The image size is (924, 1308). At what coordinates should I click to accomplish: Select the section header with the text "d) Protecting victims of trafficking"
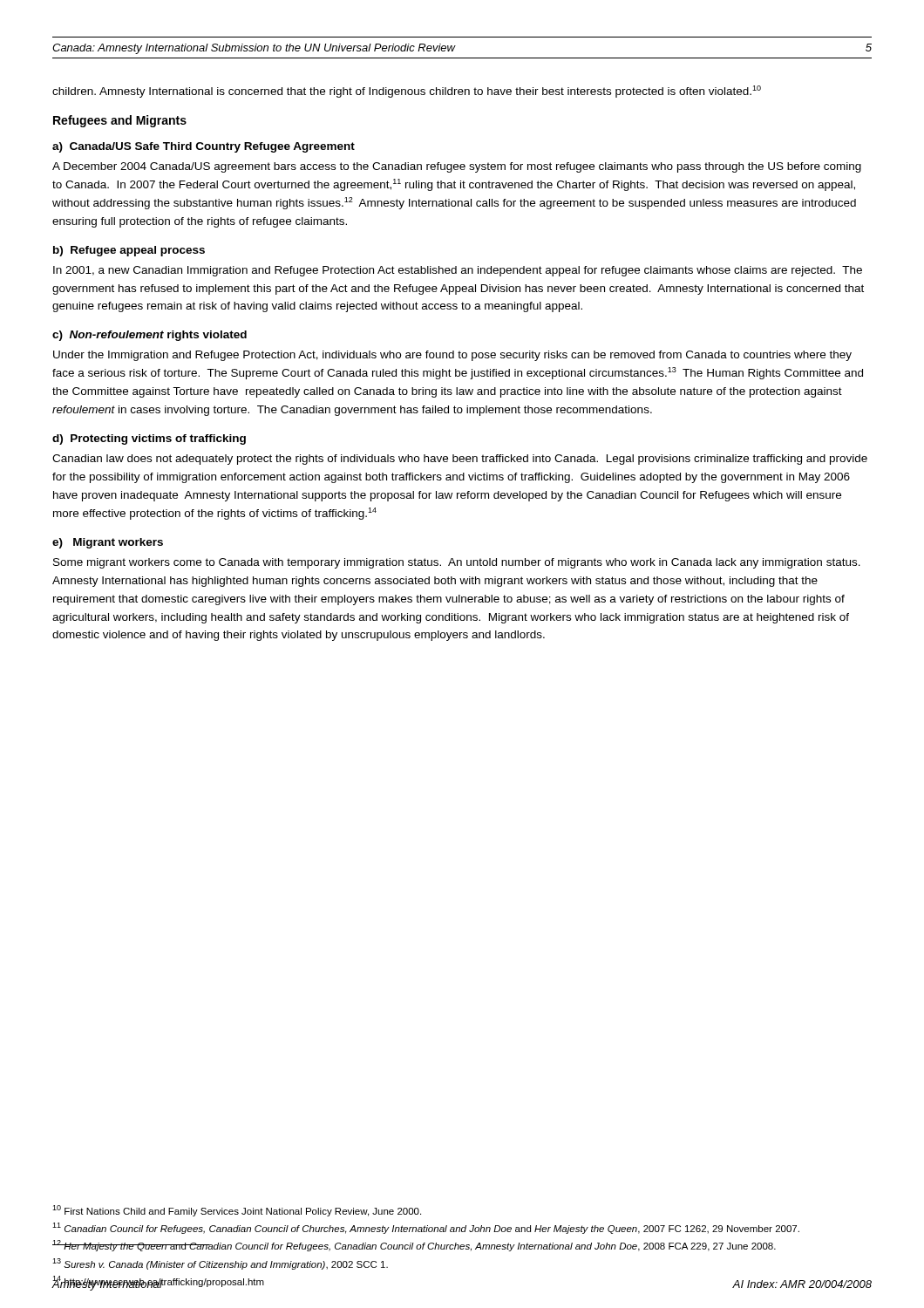tap(149, 438)
